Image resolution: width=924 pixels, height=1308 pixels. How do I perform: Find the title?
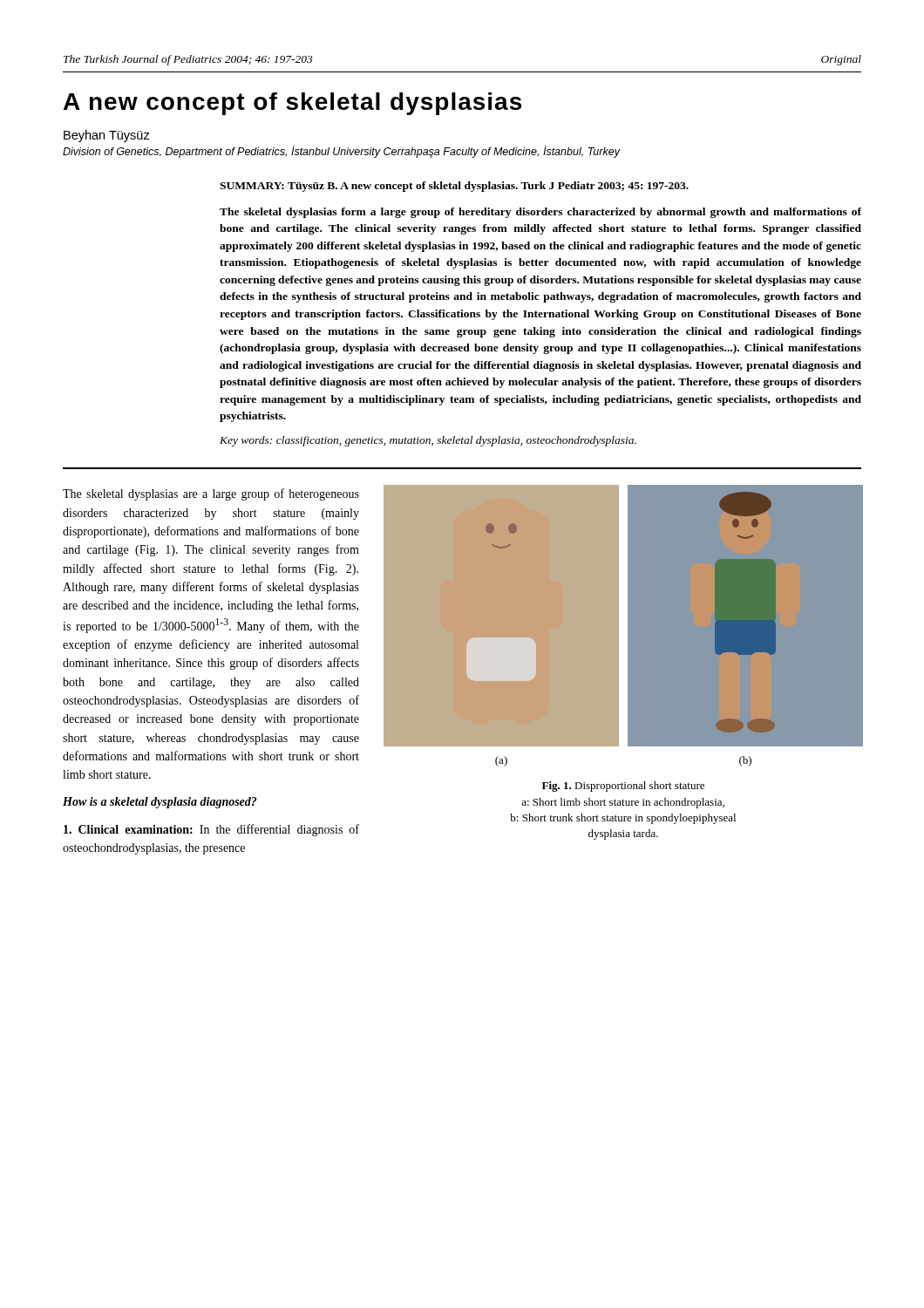coord(462,102)
